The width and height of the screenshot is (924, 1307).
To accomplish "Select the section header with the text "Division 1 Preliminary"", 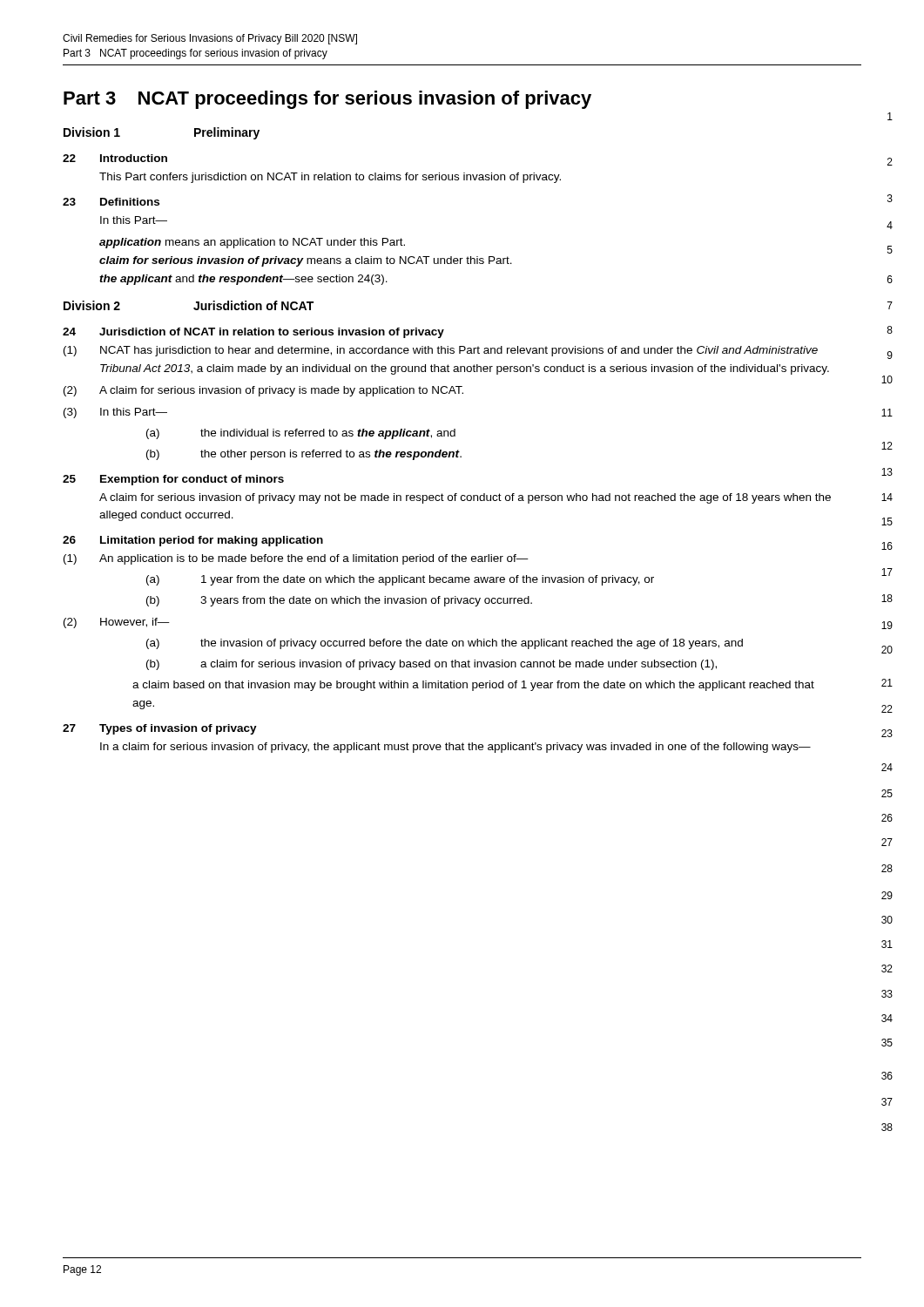I will [x=94, y=133].
